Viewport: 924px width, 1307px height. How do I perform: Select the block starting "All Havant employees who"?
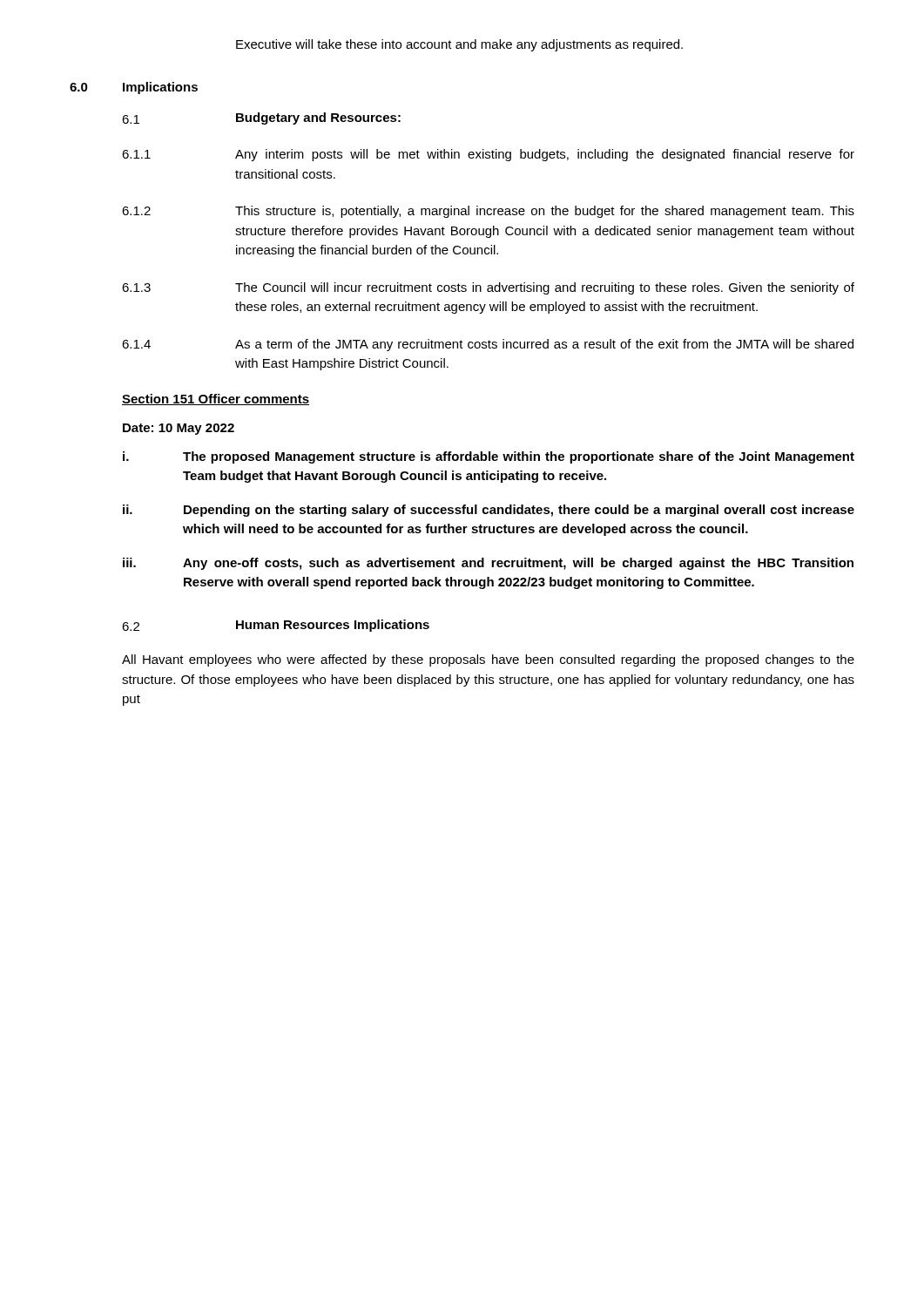[488, 679]
